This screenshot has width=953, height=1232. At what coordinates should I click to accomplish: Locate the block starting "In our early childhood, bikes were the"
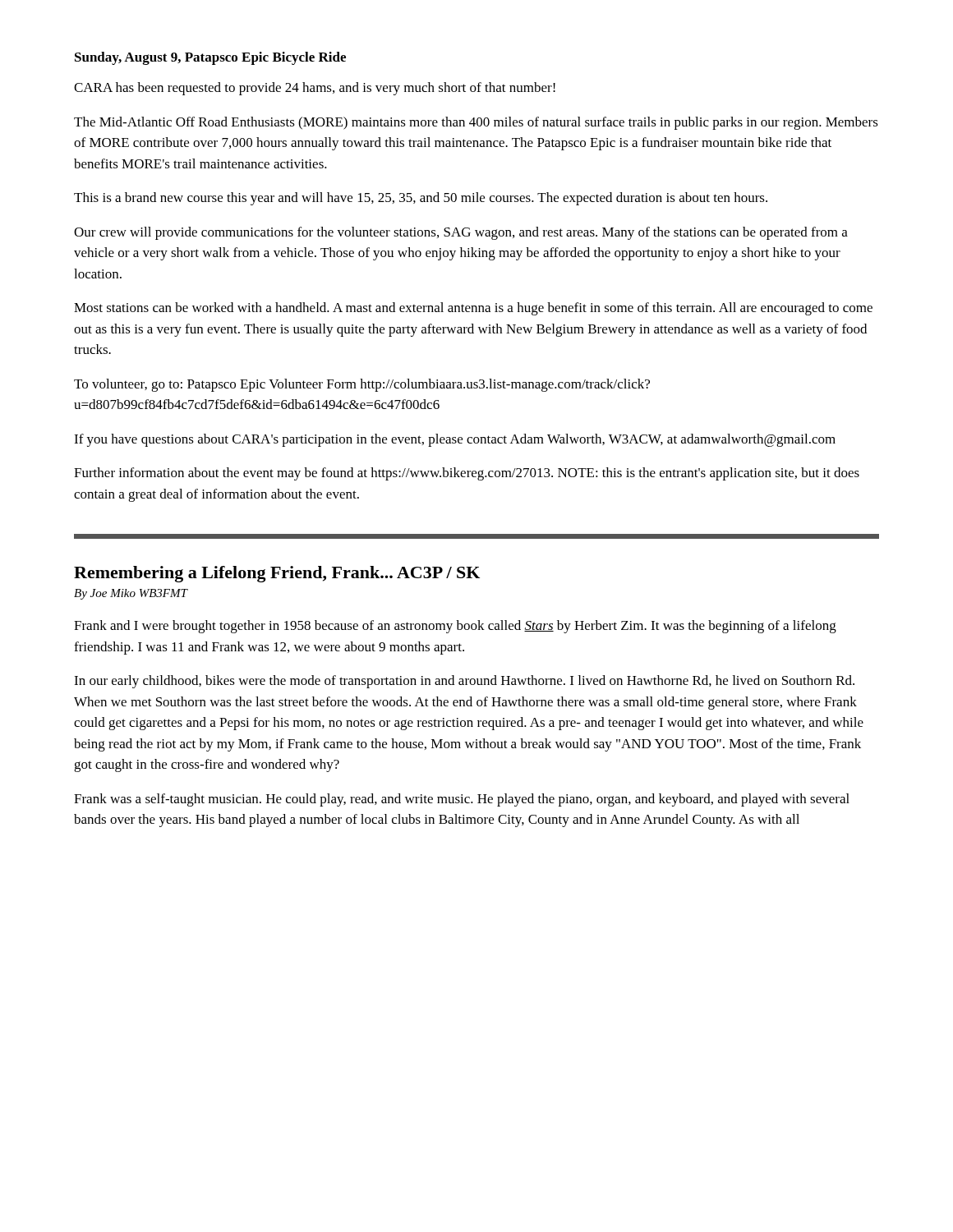pyautogui.click(x=469, y=722)
